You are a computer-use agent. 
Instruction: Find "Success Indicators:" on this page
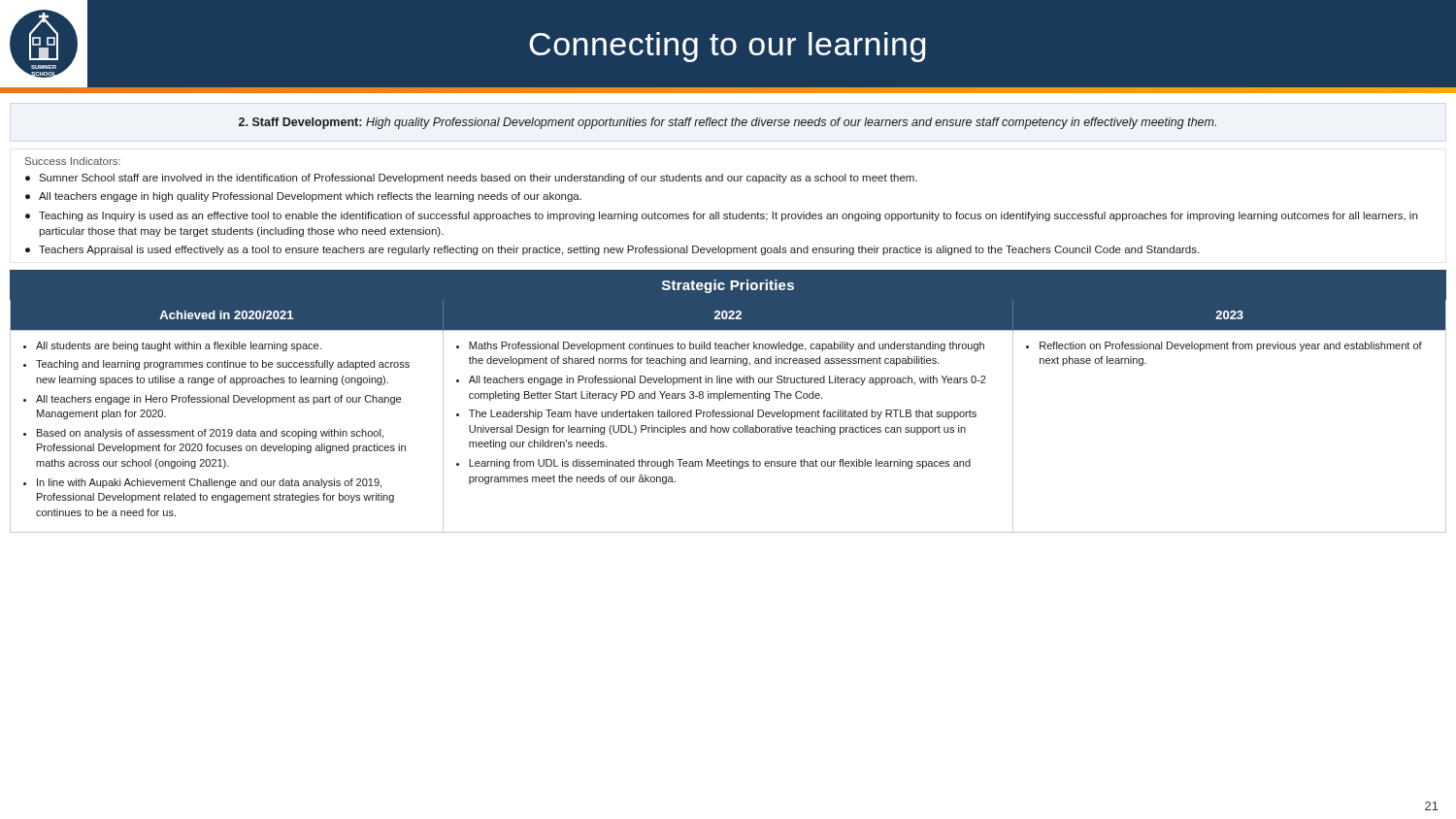tap(73, 161)
